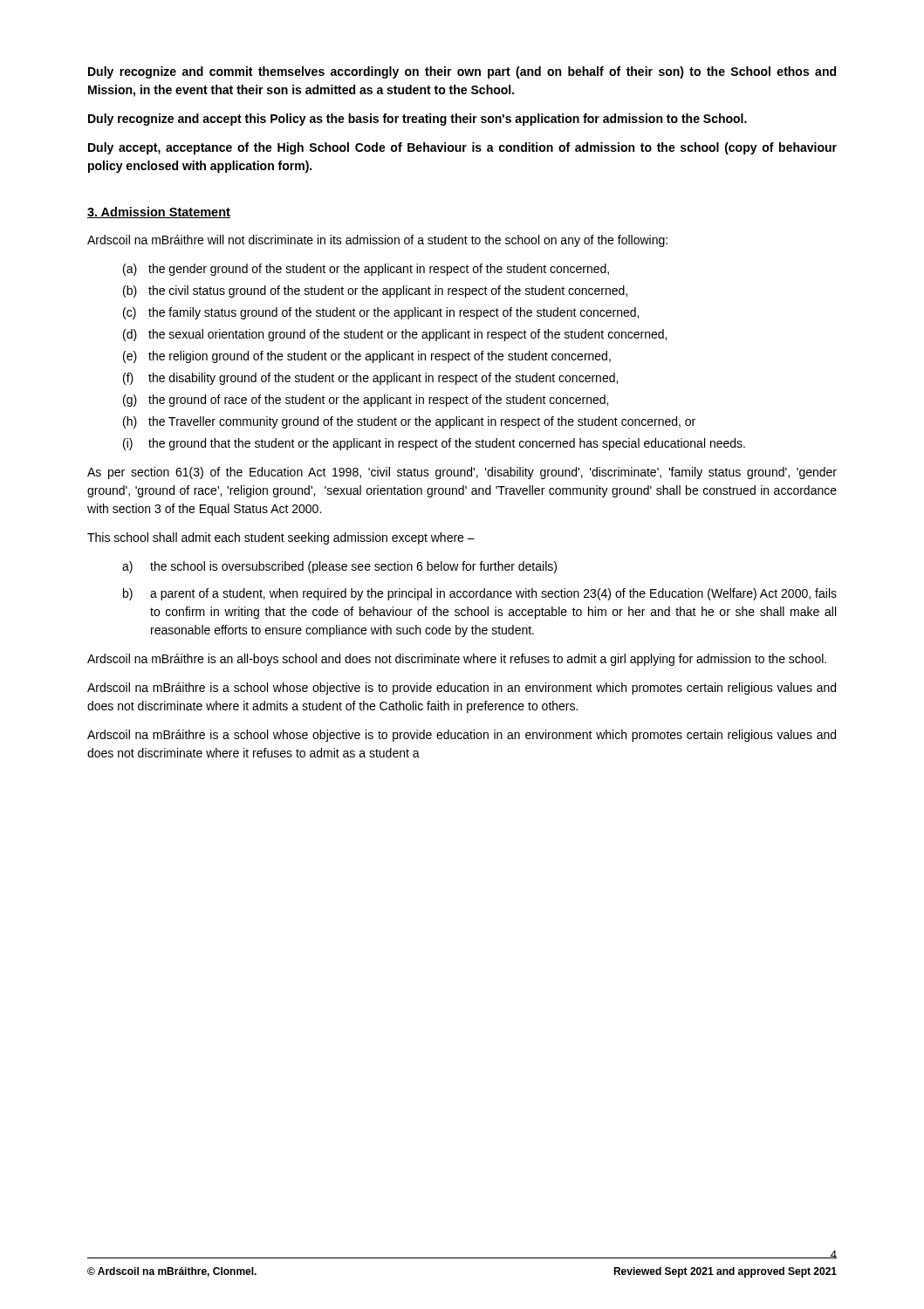The height and width of the screenshot is (1309, 924).
Task: Find the passage starting "Ardscoil na mBráithre will"
Action: (x=462, y=240)
